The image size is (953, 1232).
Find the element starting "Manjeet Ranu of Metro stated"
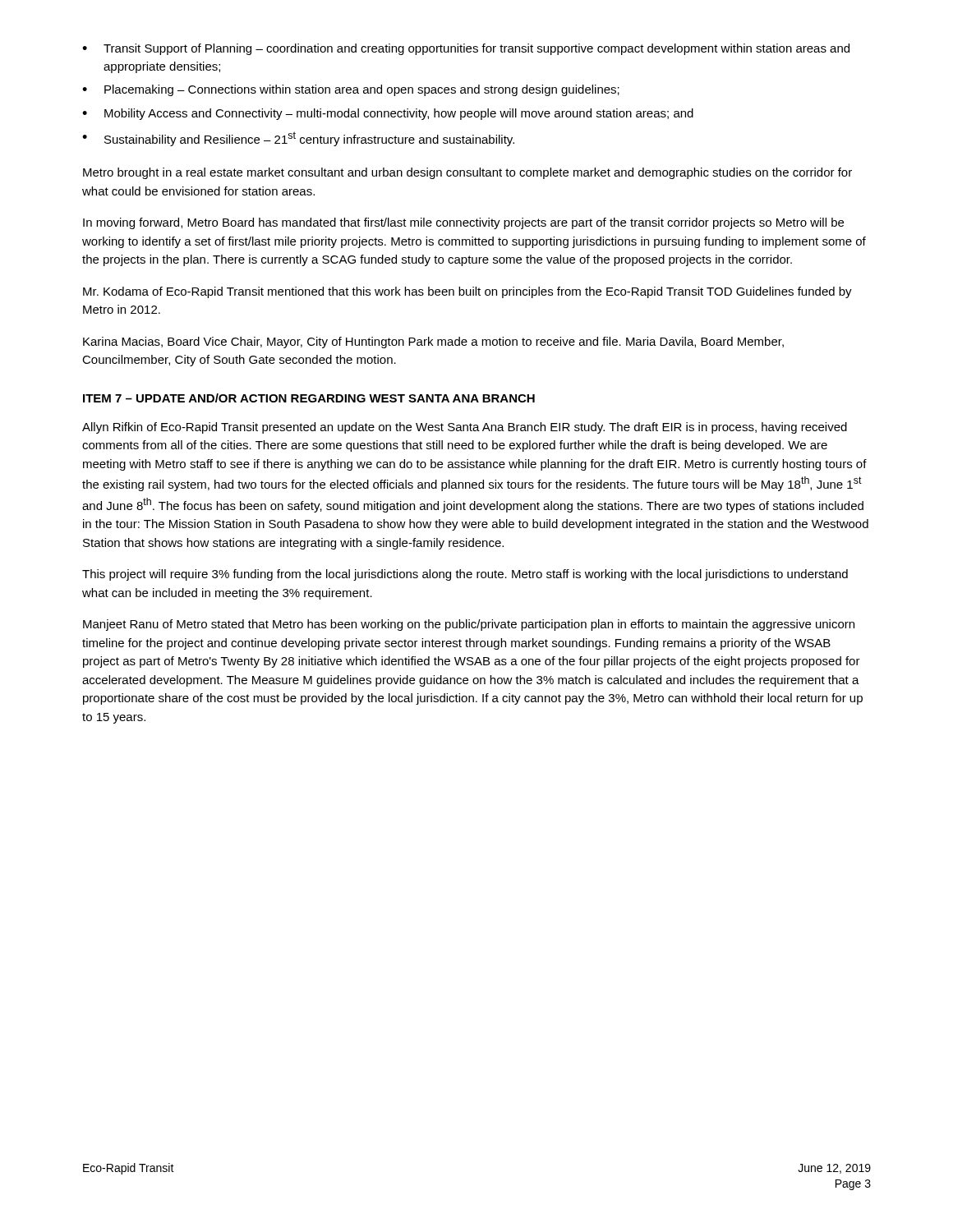point(473,670)
